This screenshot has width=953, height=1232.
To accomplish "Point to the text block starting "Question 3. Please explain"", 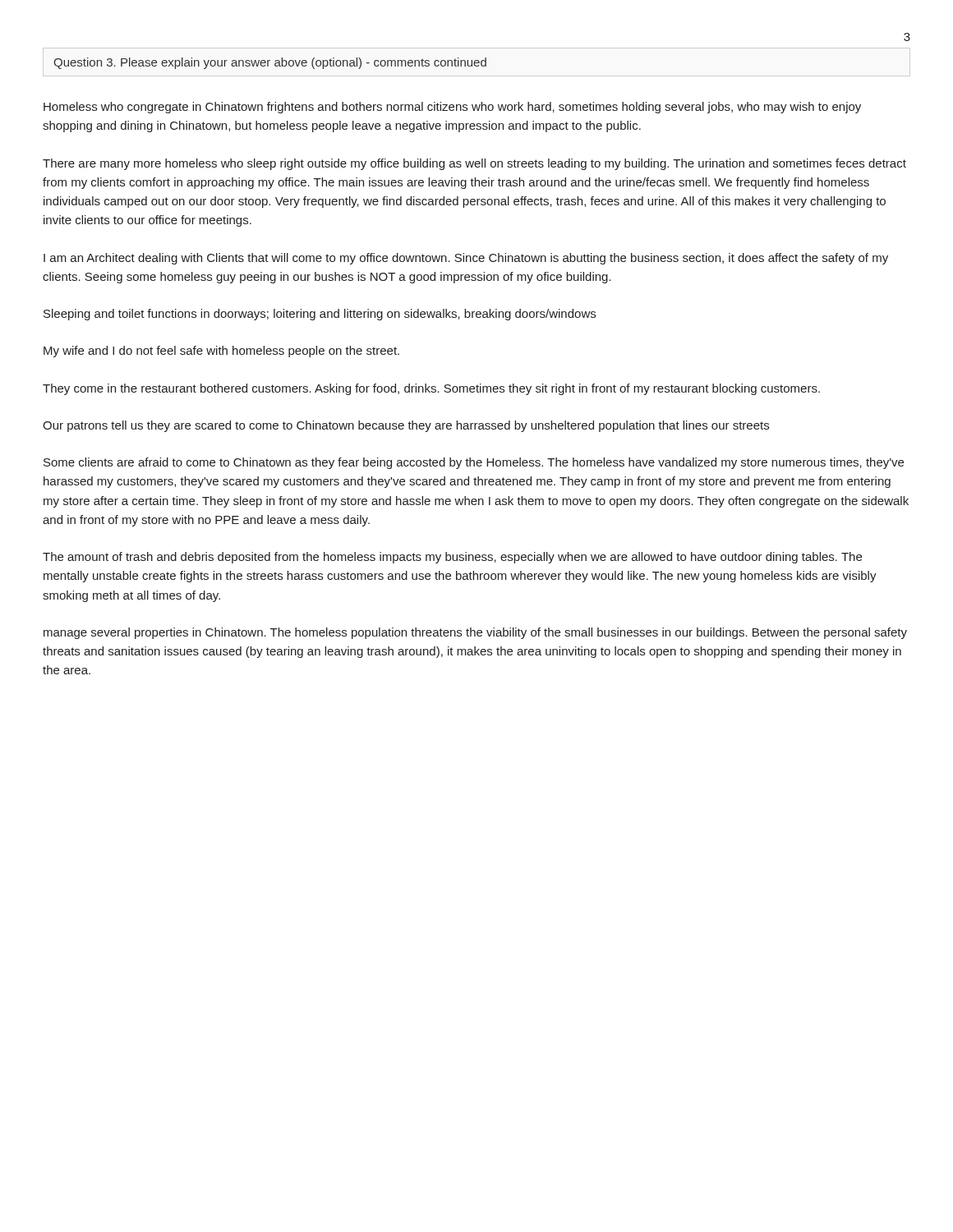I will (270, 62).
